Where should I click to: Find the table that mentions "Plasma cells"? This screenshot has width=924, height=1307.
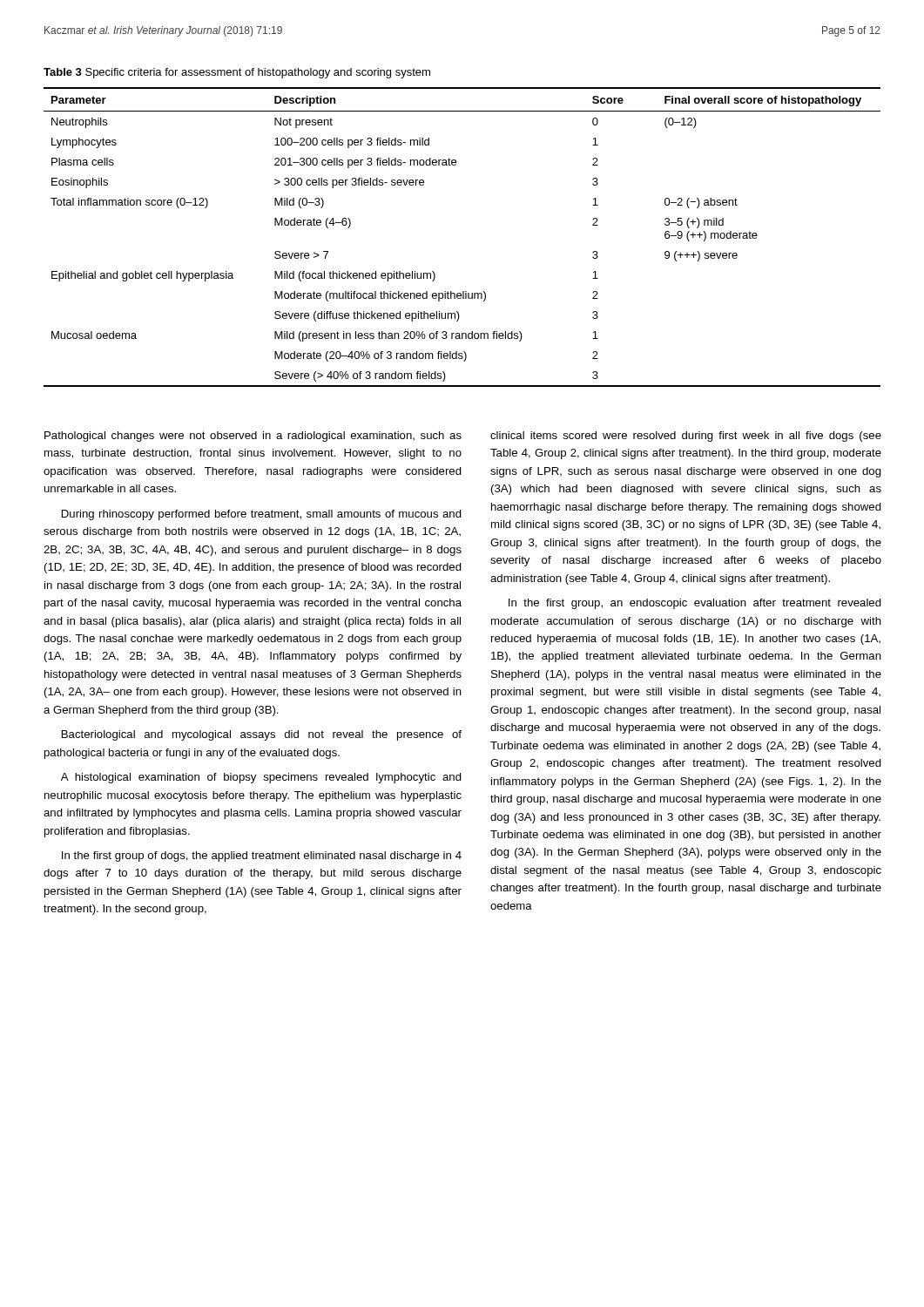(462, 237)
